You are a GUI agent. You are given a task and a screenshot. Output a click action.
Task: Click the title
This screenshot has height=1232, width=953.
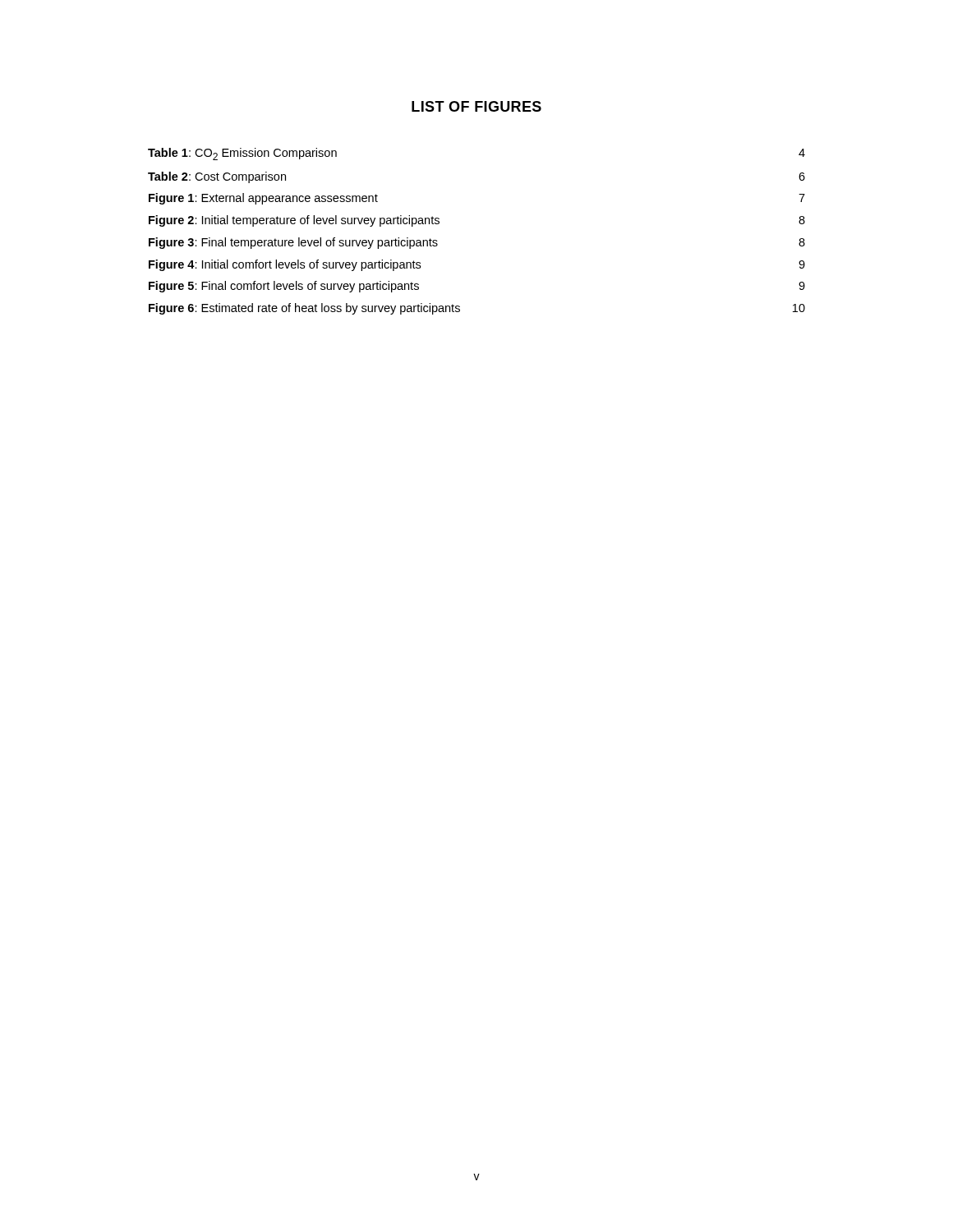tap(476, 107)
